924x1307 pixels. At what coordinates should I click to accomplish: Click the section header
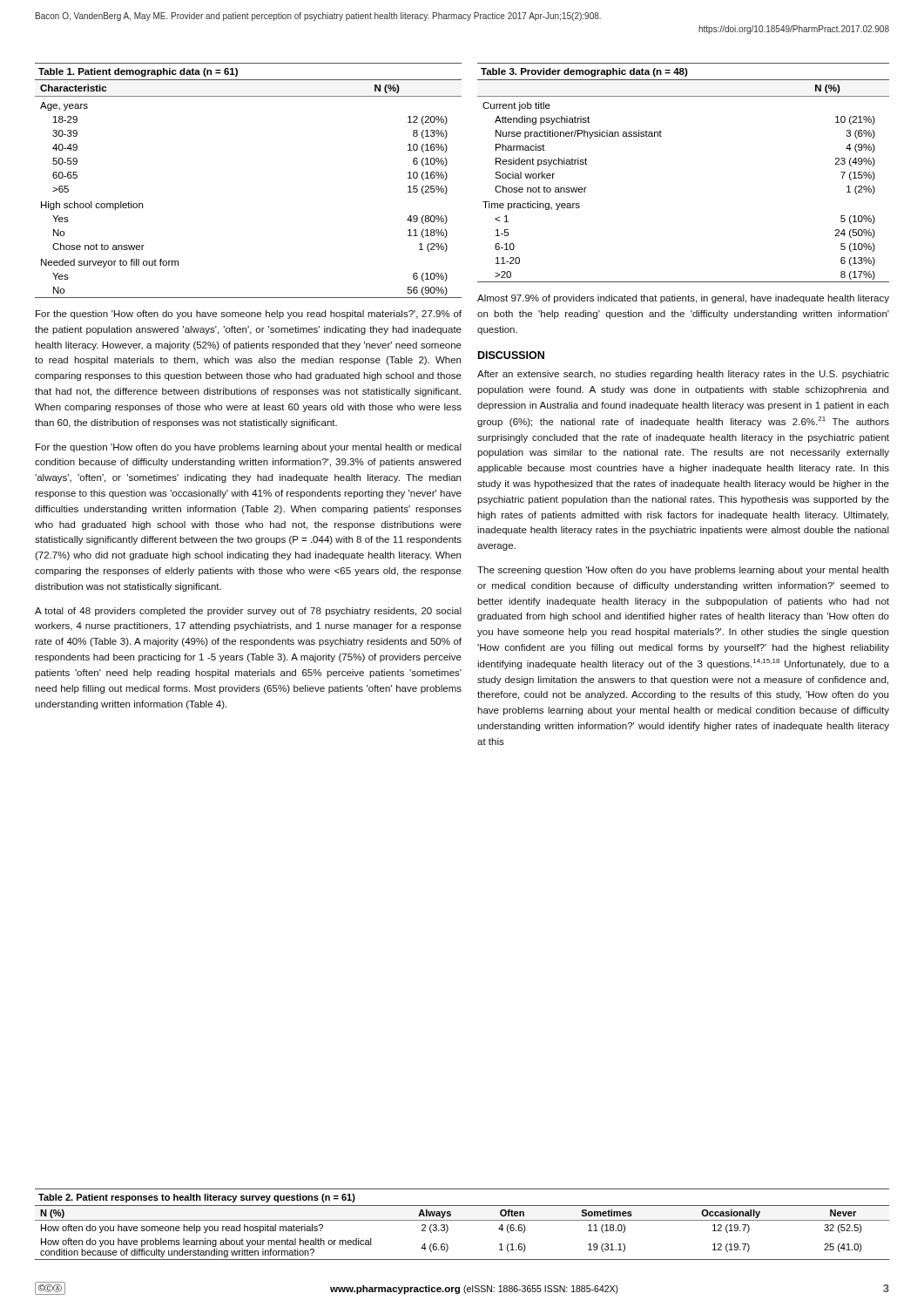point(511,356)
